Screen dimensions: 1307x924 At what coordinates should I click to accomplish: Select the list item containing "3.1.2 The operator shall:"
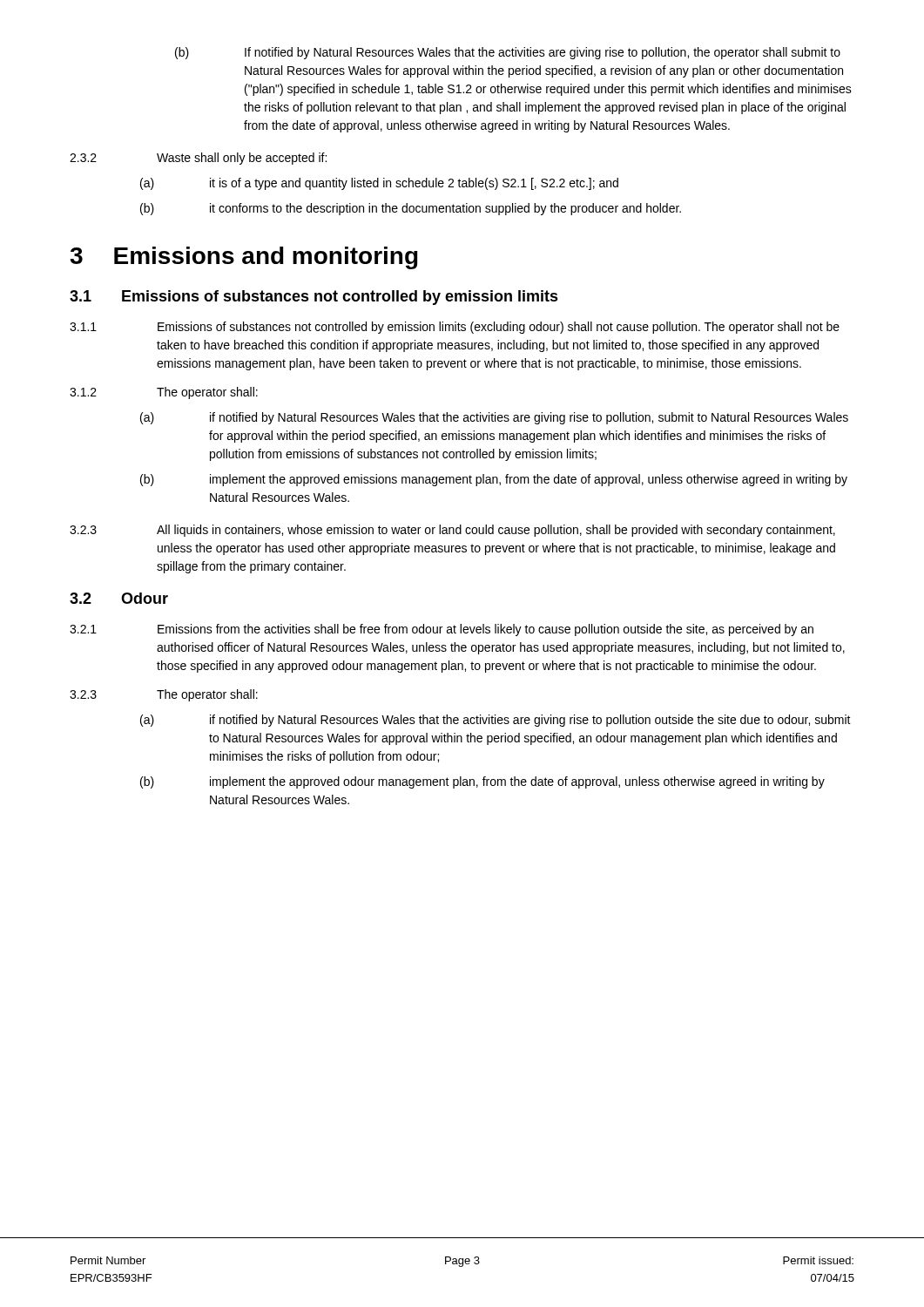click(164, 393)
